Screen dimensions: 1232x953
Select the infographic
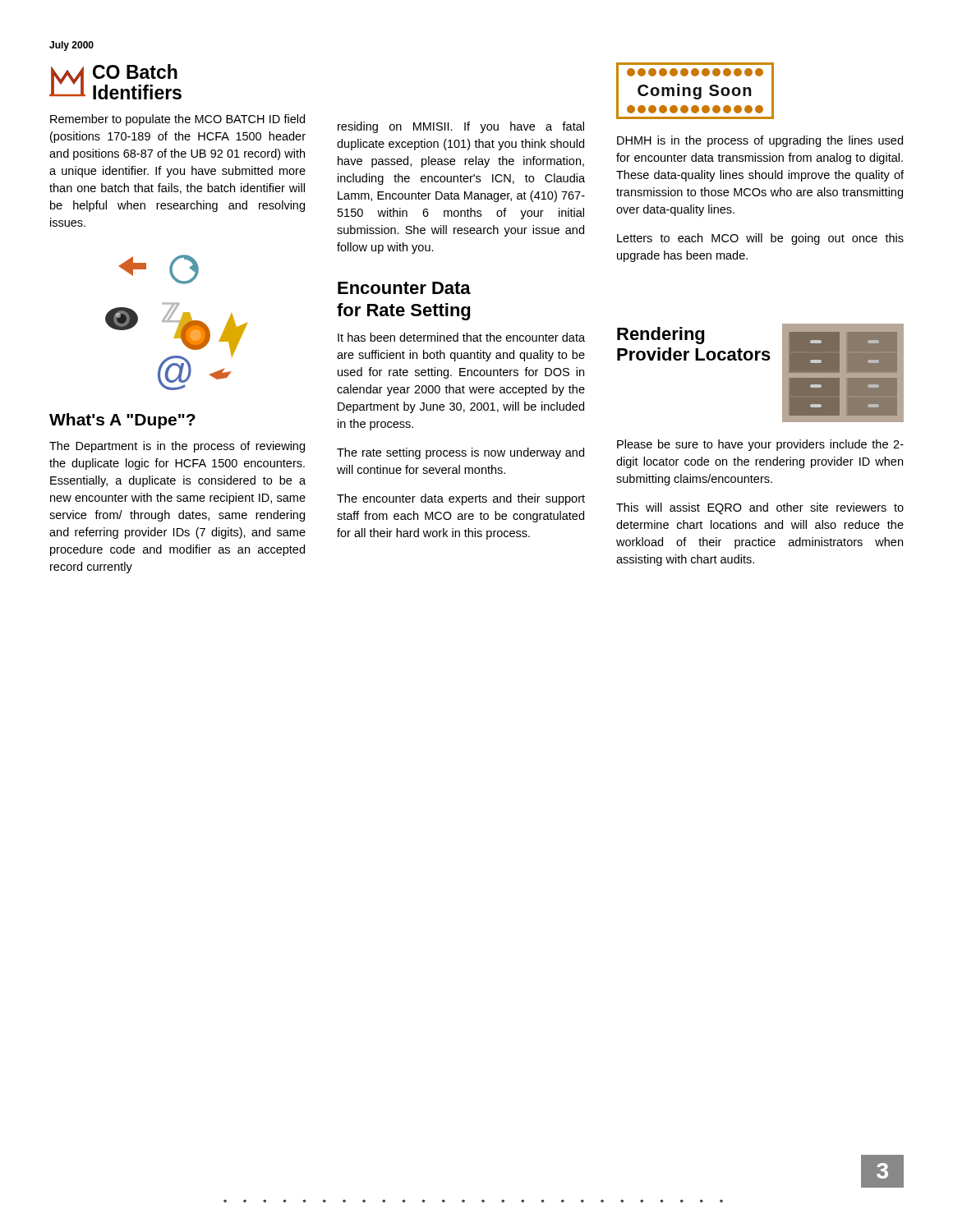coord(760,91)
